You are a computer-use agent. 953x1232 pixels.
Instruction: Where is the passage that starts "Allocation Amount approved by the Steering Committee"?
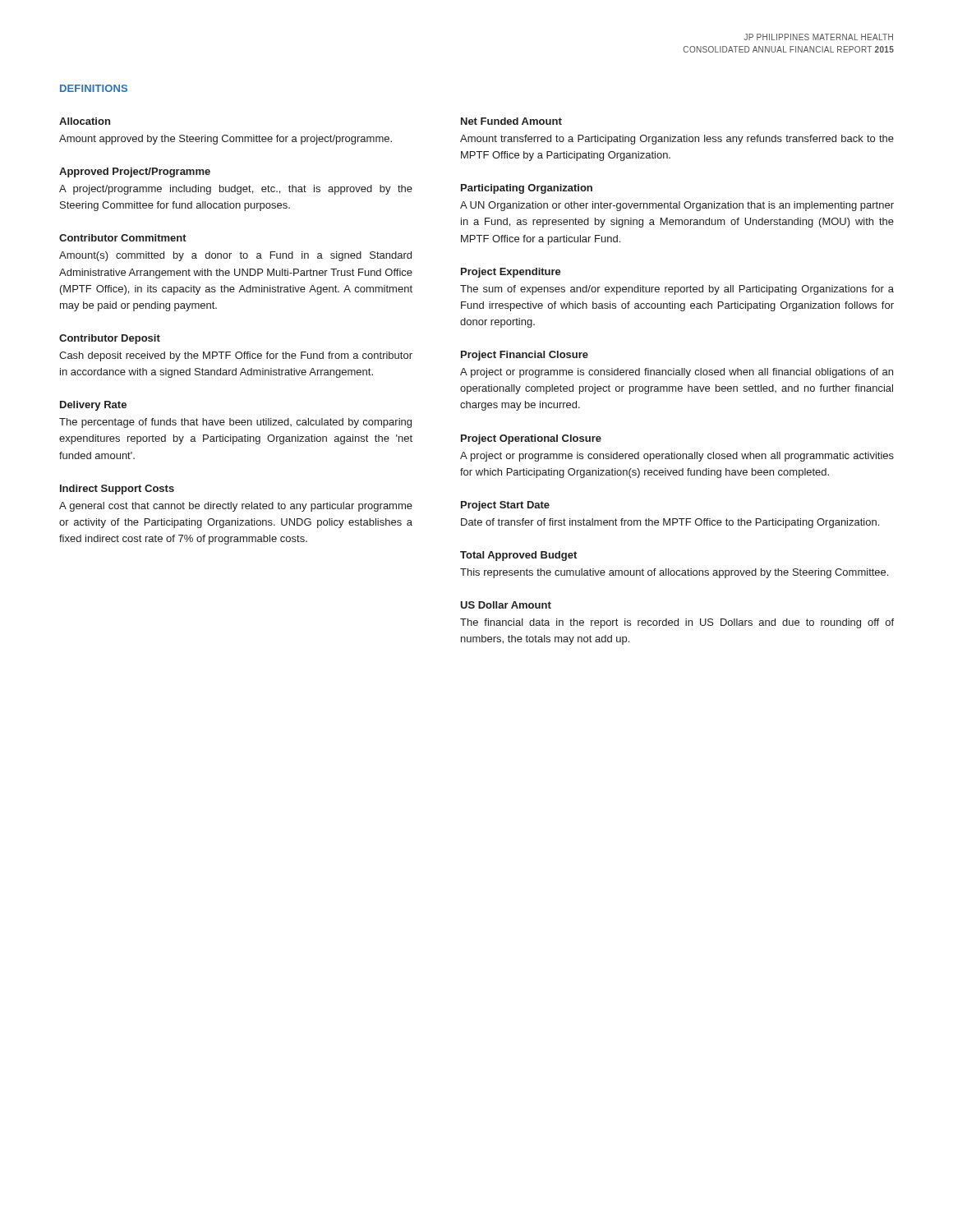236,131
